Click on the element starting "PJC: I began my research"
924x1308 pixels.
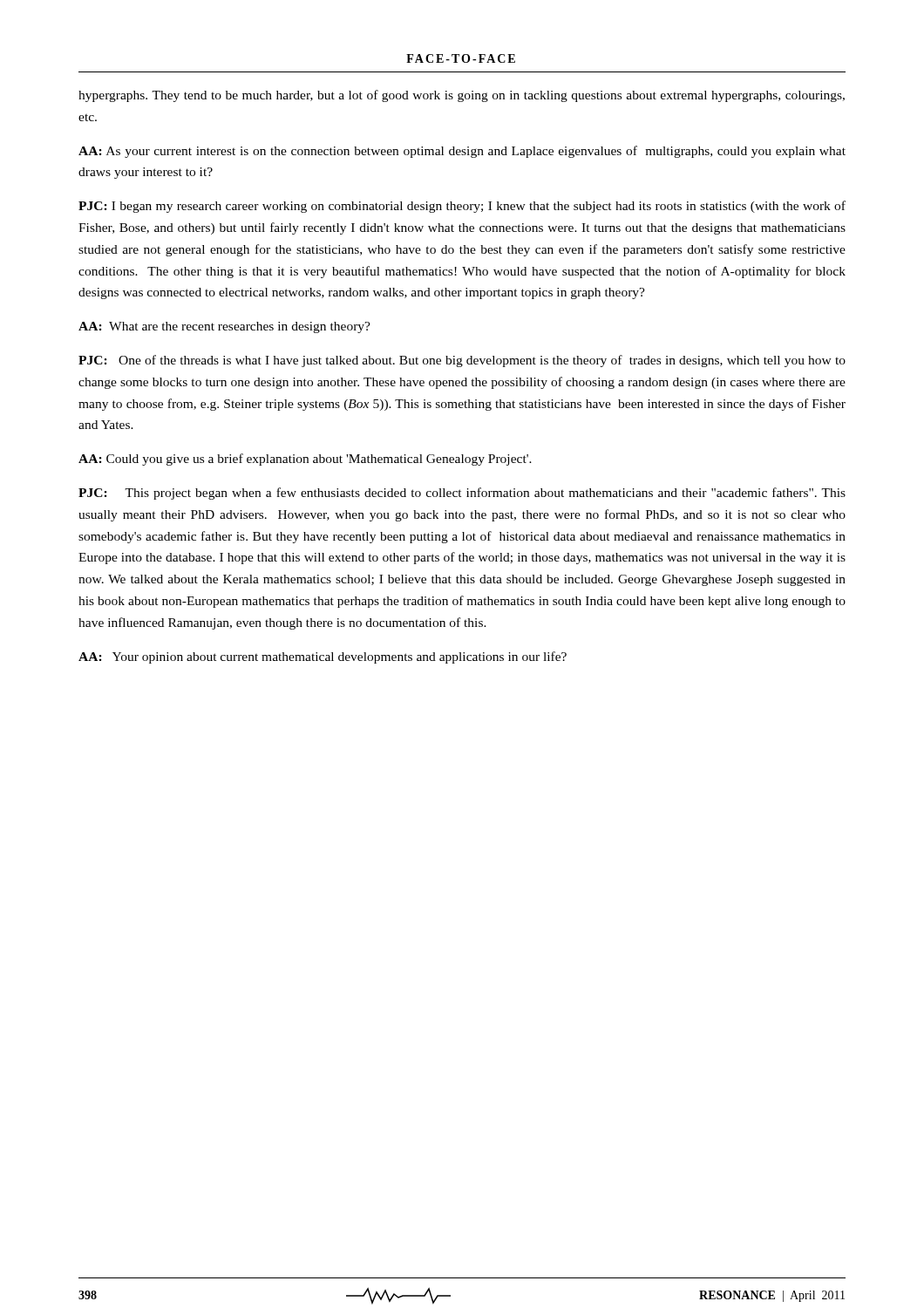click(462, 250)
